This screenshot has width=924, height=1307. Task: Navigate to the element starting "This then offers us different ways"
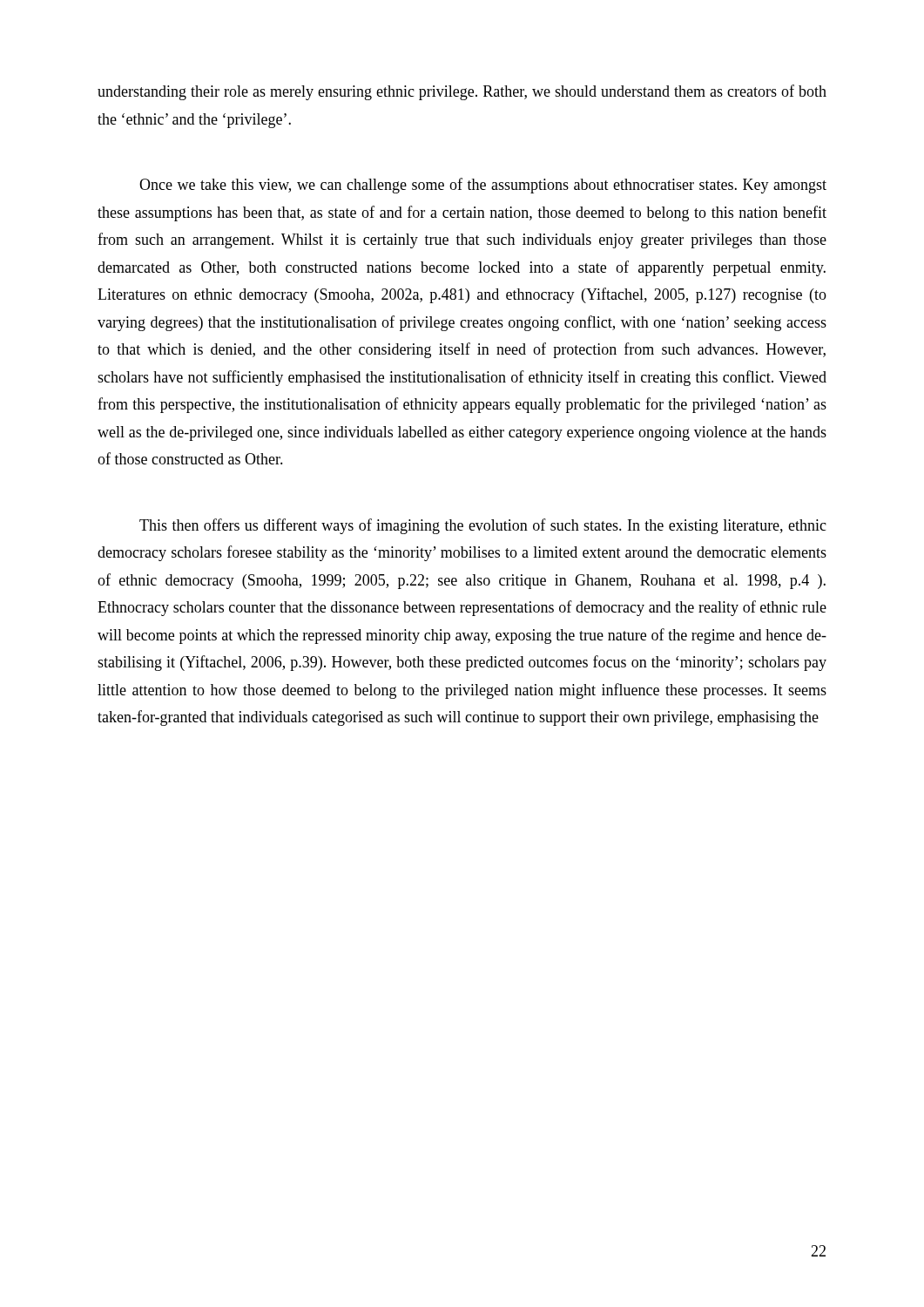tap(462, 622)
